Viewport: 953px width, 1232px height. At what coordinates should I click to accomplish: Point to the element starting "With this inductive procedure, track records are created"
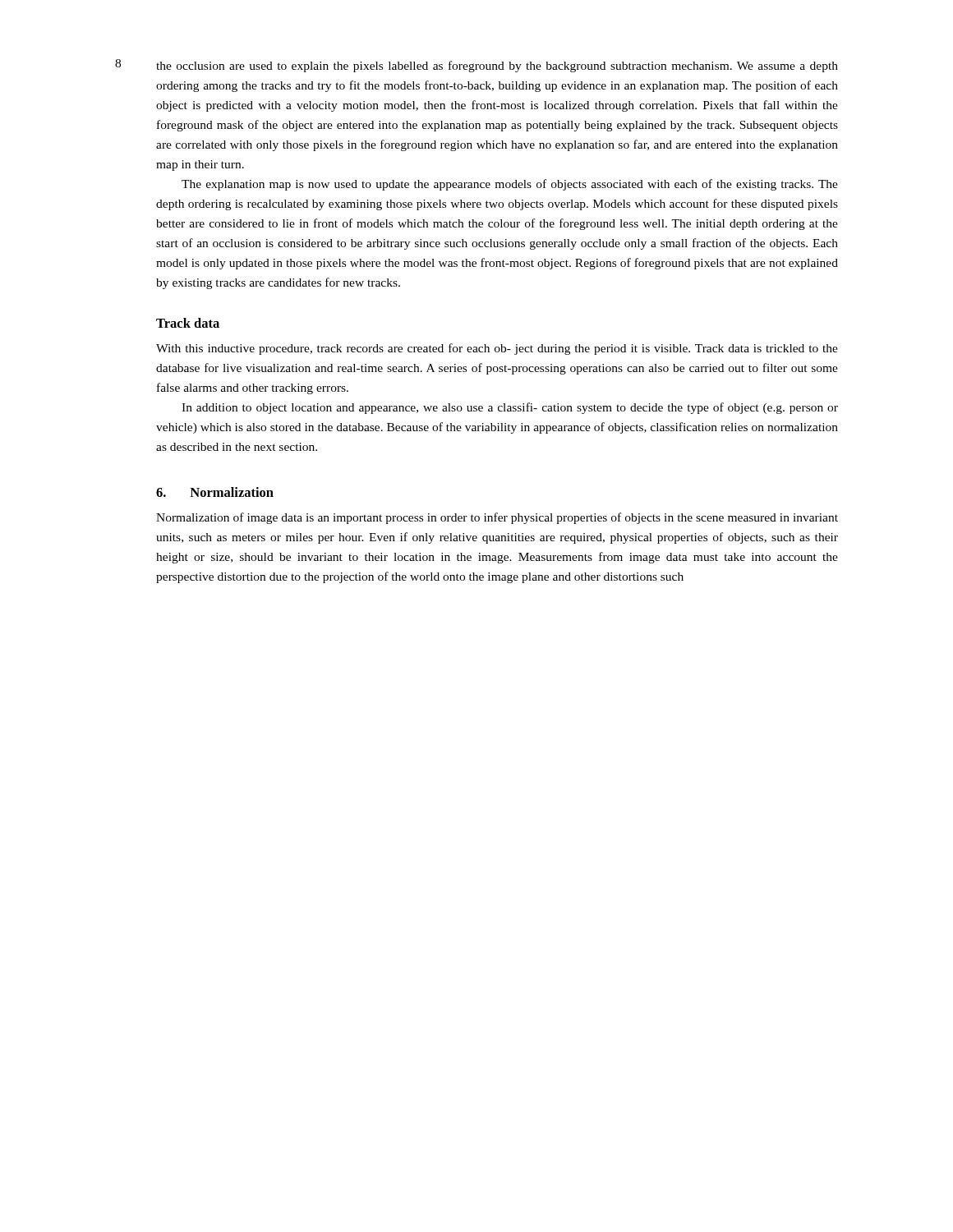pos(497,398)
